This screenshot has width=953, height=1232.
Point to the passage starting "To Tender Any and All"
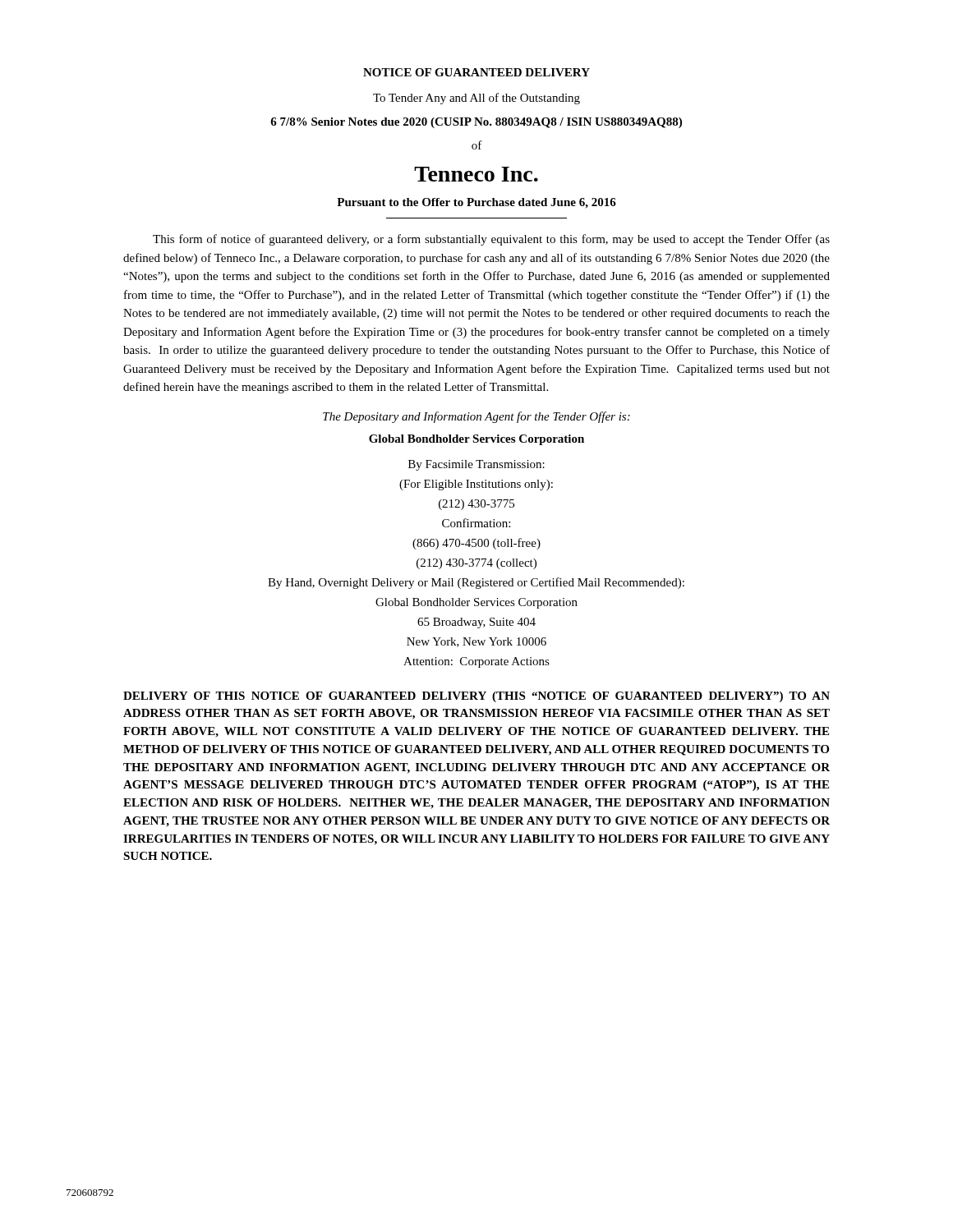click(x=476, y=98)
